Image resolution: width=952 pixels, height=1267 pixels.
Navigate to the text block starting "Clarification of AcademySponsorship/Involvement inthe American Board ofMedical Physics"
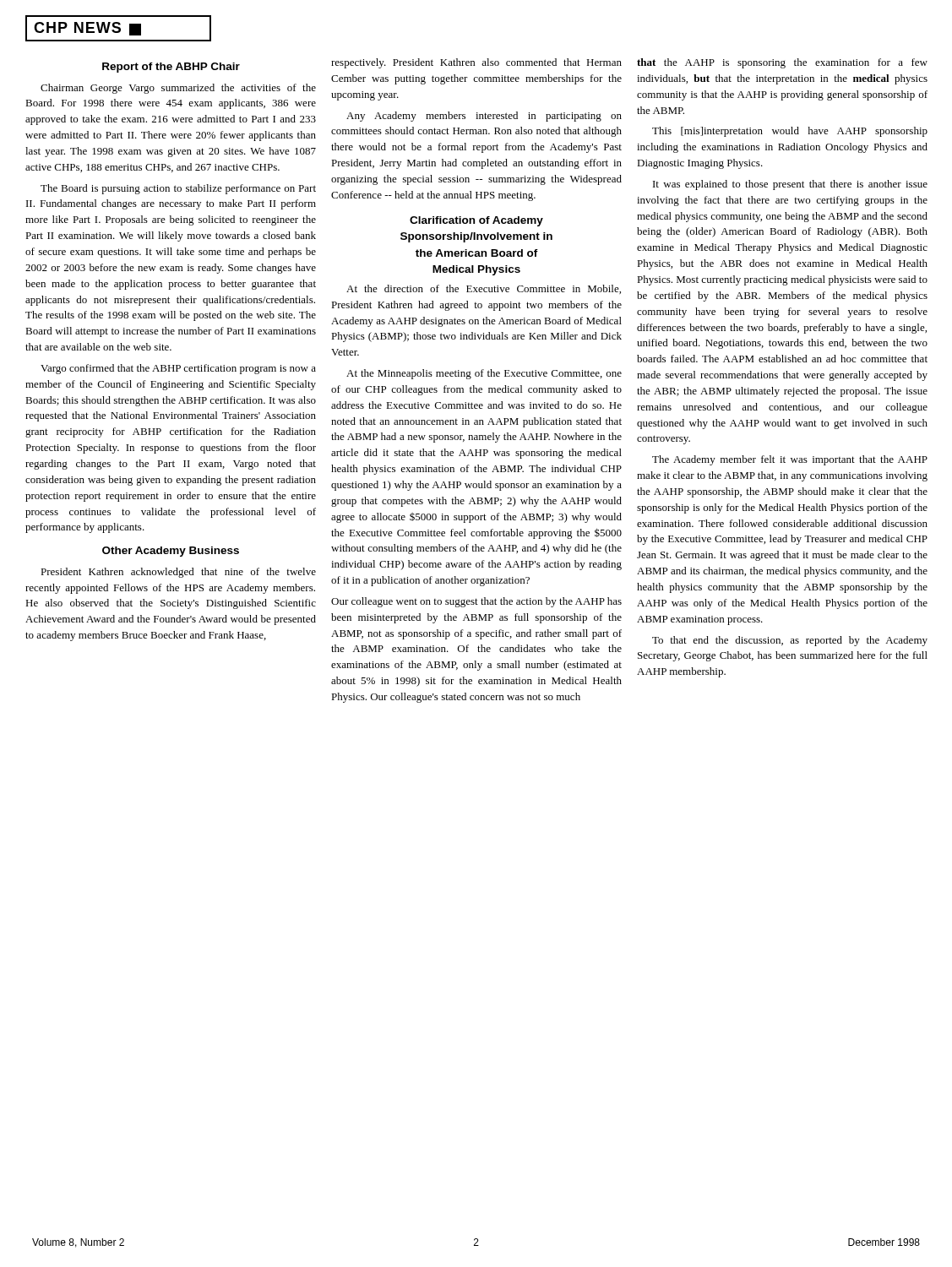476,244
